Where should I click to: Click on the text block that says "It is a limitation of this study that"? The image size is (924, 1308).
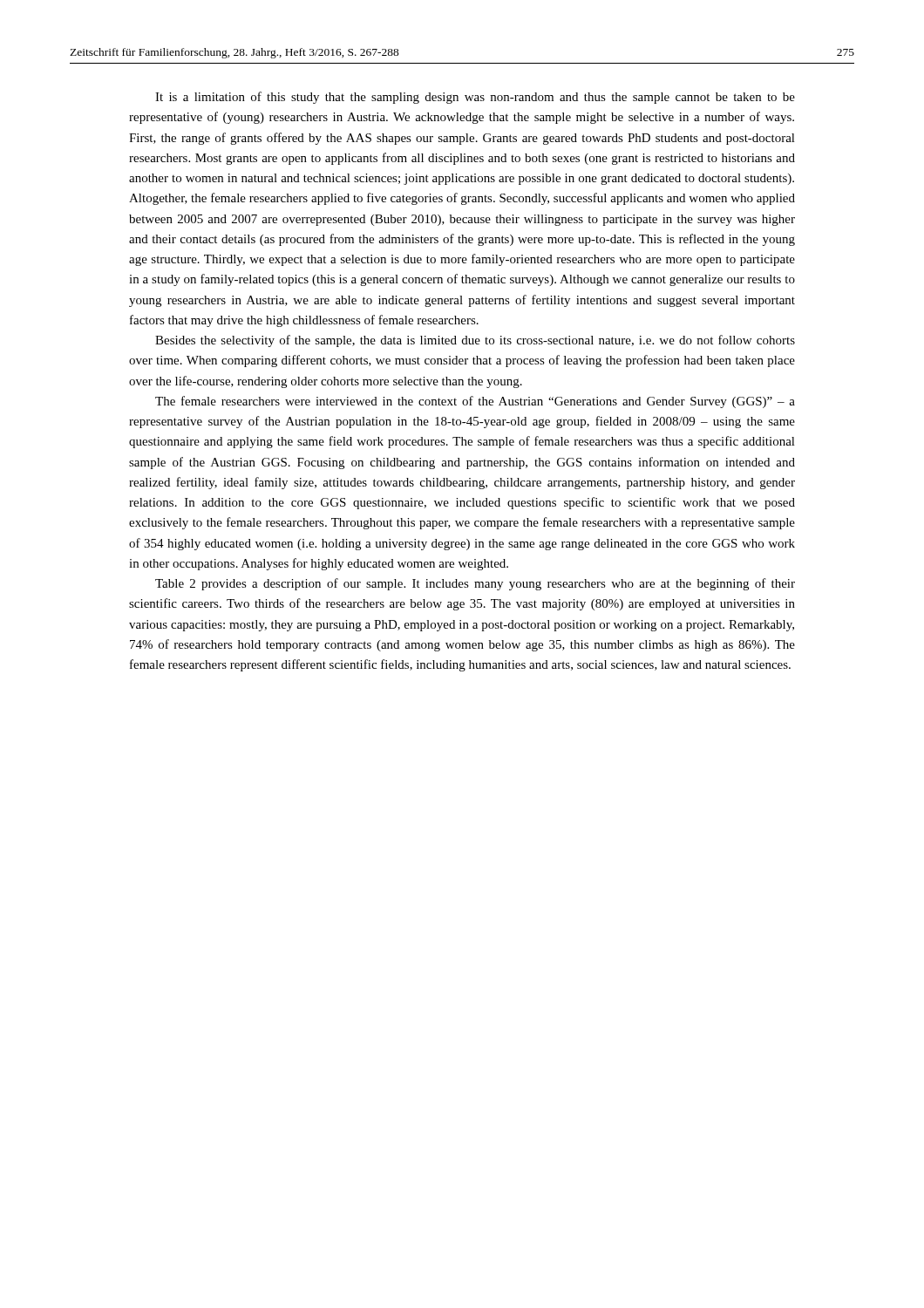click(x=462, y=209)
